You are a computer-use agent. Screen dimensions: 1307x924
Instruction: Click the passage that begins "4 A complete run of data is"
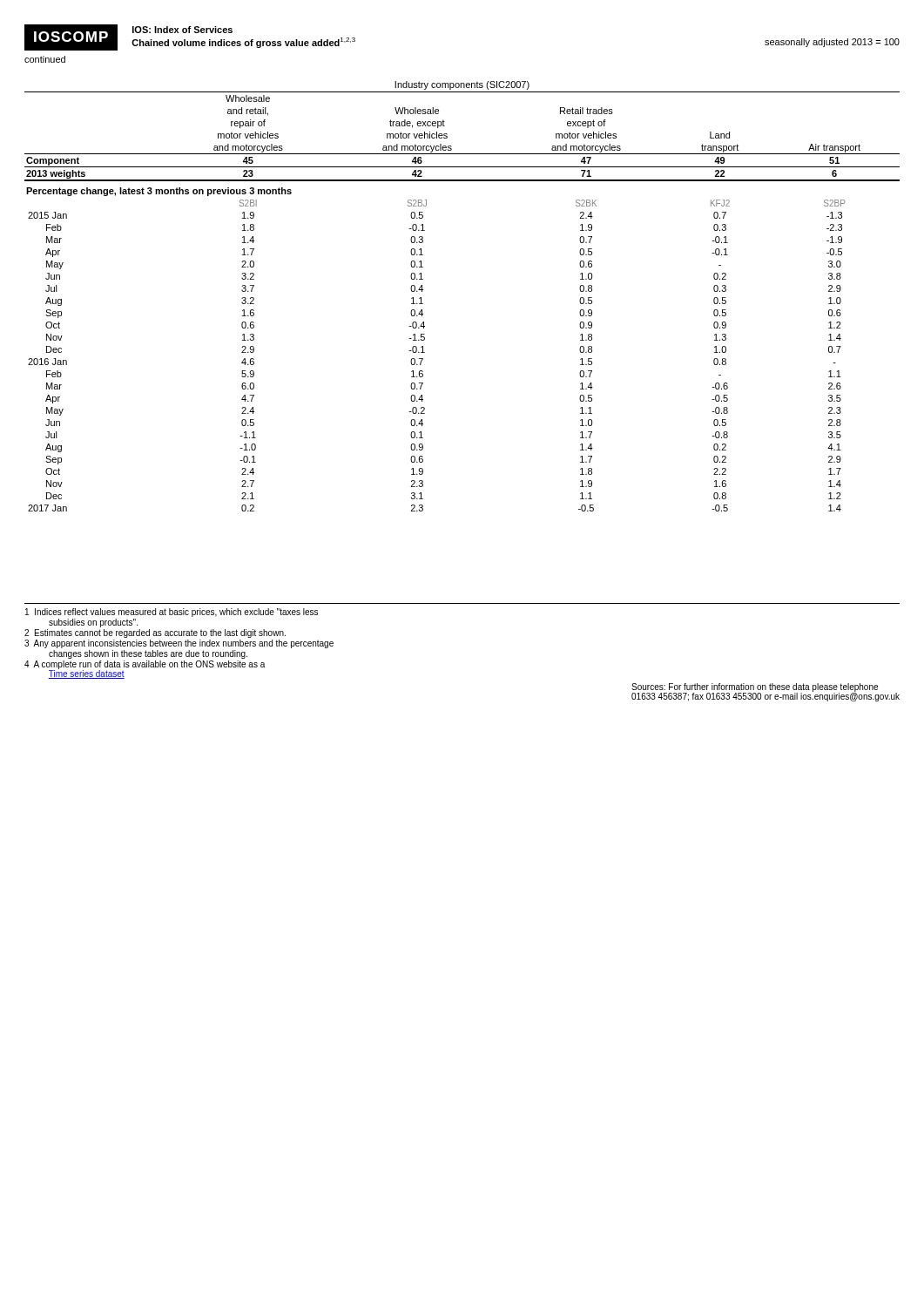[145, 669]
